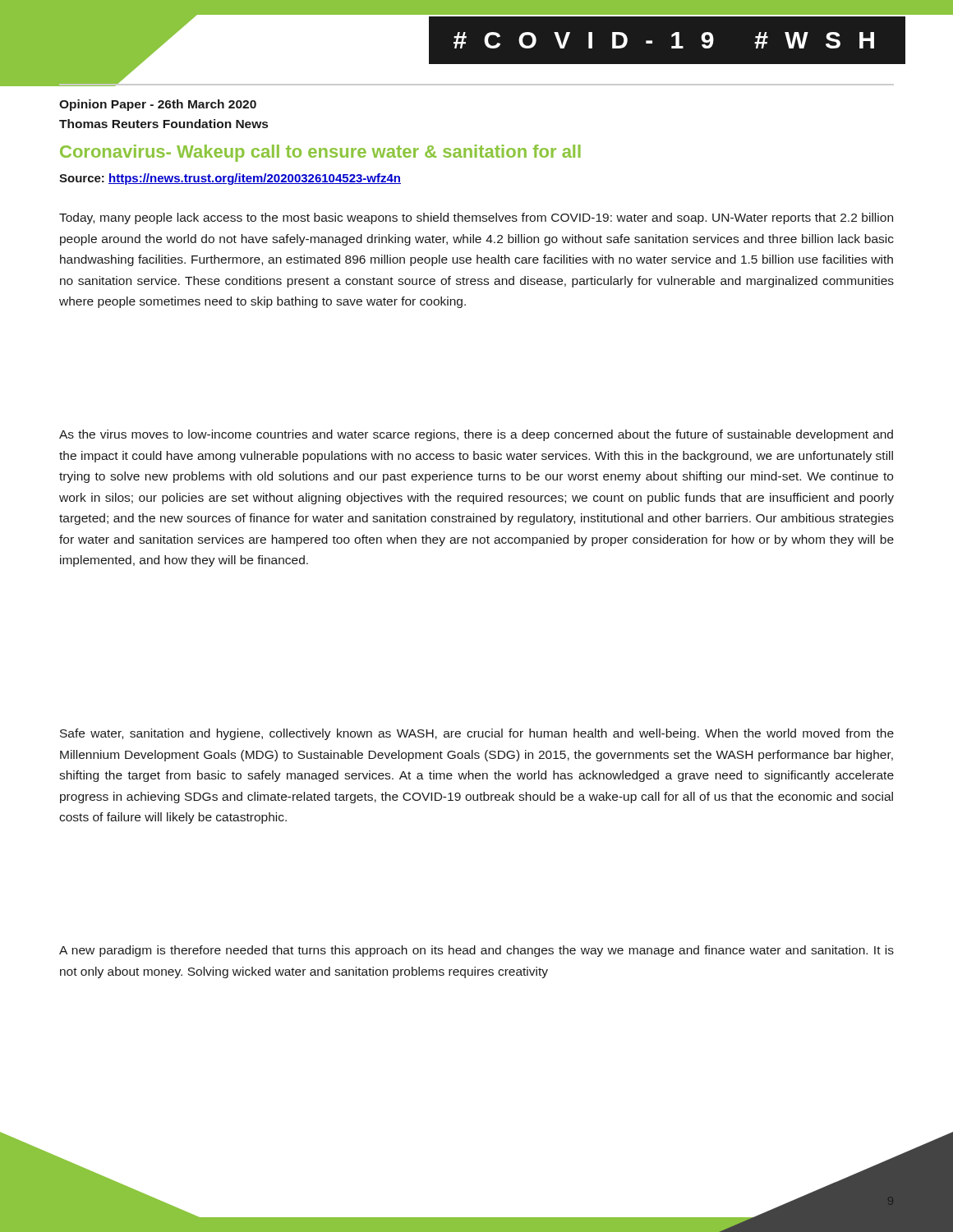Point to the block starting "Opinion Paper -"
953x1232 pixels.
pyautogui.click(x=164, y=114)
